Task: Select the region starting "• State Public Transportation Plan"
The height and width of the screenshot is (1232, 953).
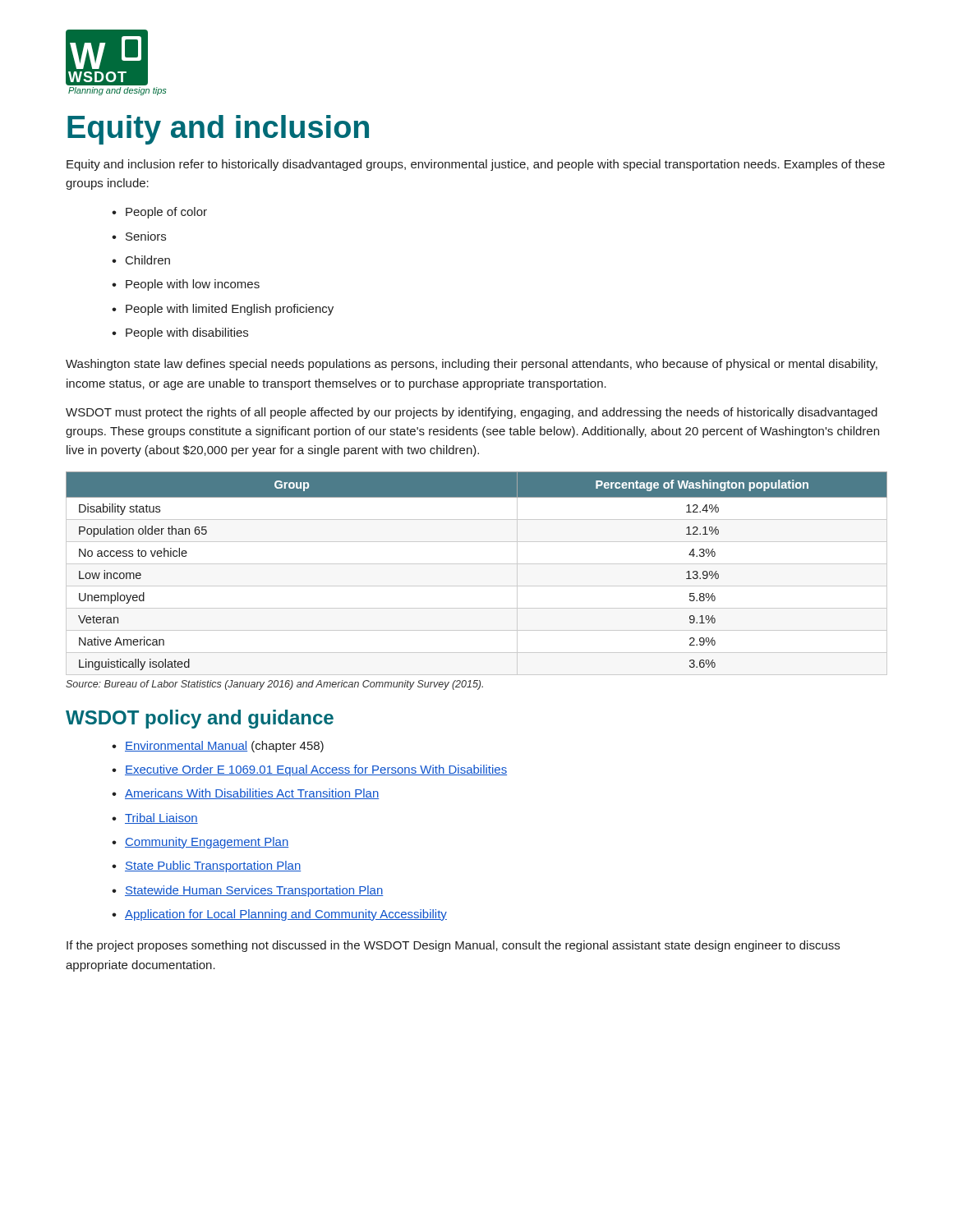Action: coord(206,867)
